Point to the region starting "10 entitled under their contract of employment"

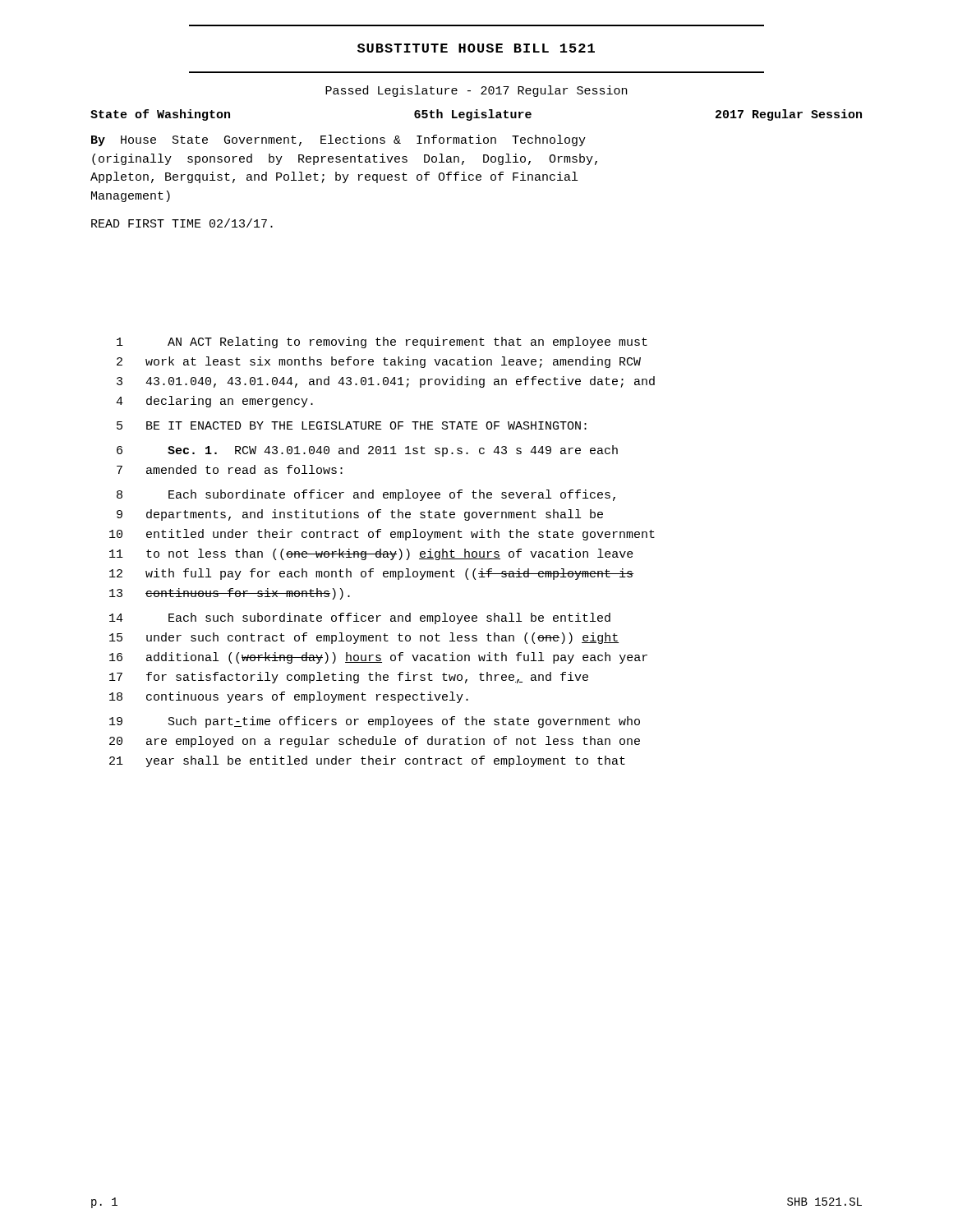coord(476,536)
